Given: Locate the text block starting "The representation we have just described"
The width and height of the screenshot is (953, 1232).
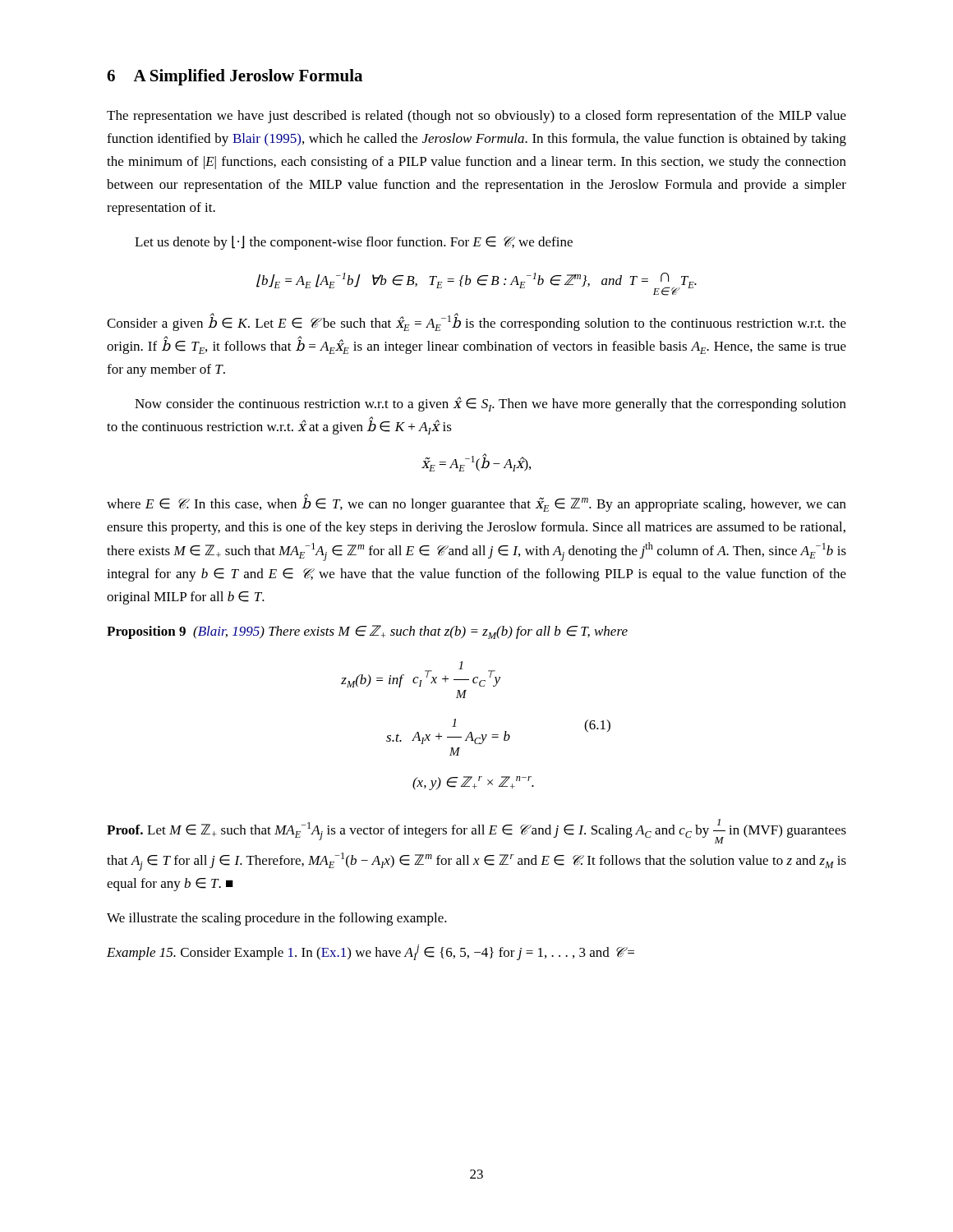Looking at the screenshot, I should 476,162.
